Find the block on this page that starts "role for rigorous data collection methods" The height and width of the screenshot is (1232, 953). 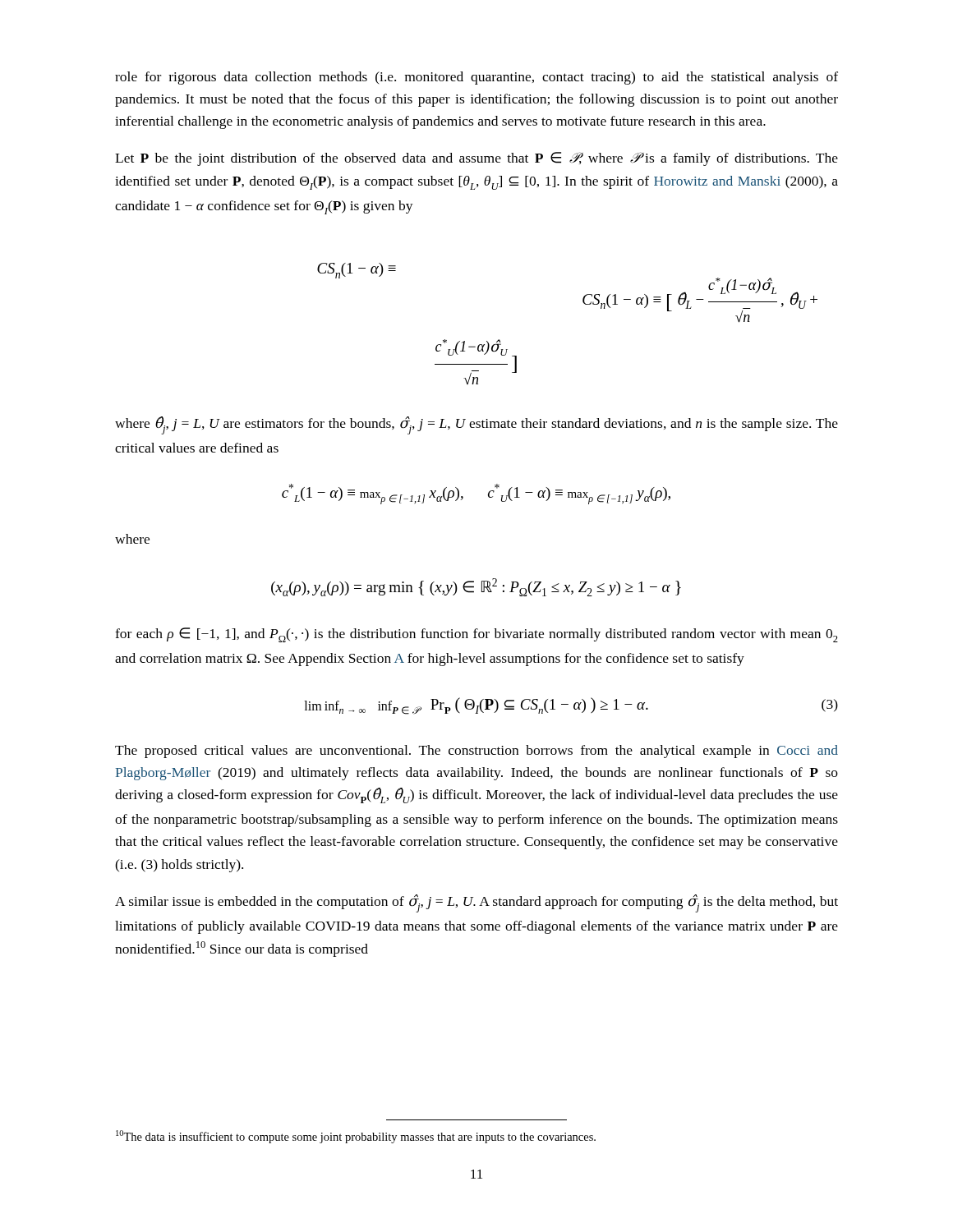tap(476, 99)
